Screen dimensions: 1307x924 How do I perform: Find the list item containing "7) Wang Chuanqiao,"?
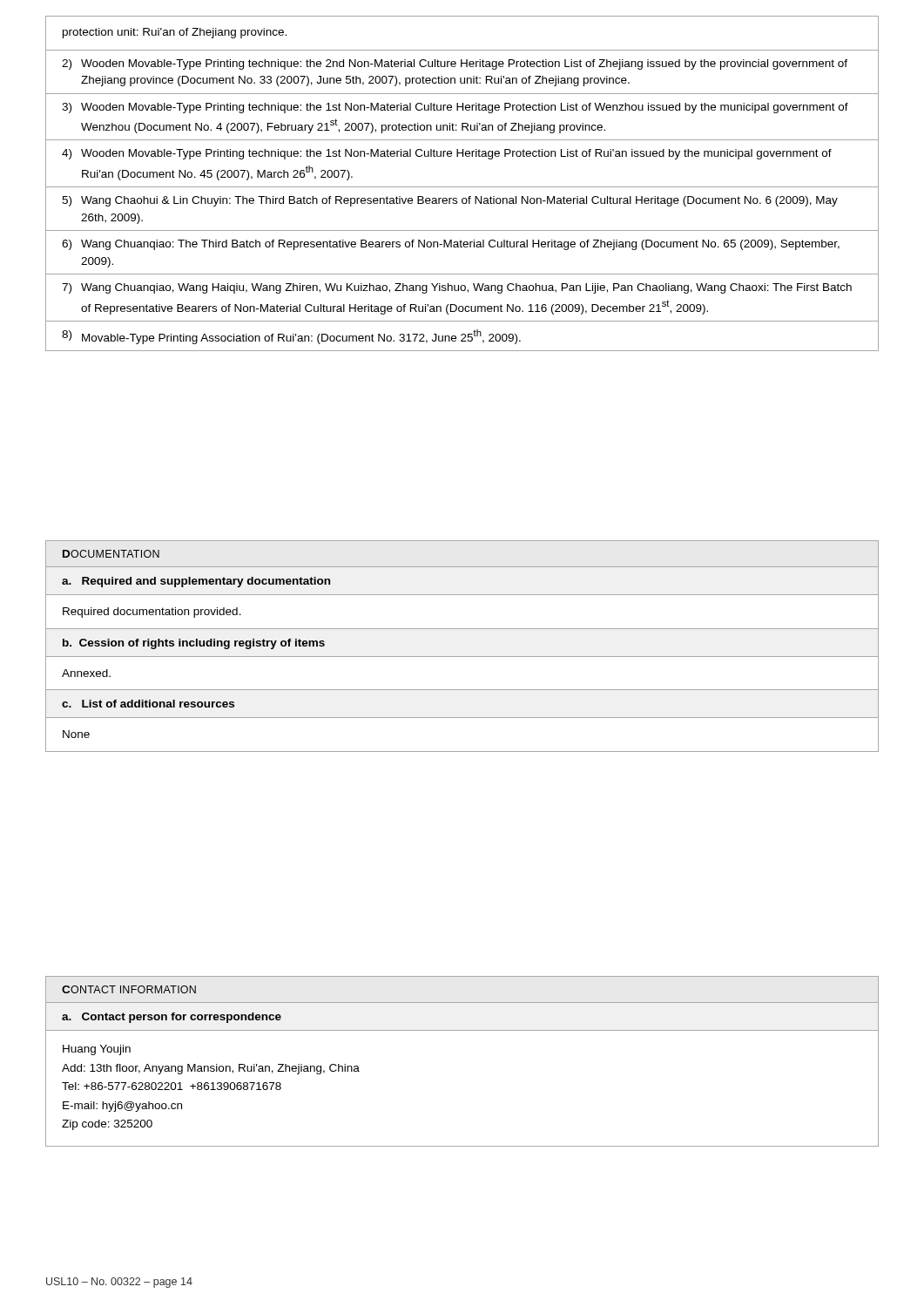[462, 298]
